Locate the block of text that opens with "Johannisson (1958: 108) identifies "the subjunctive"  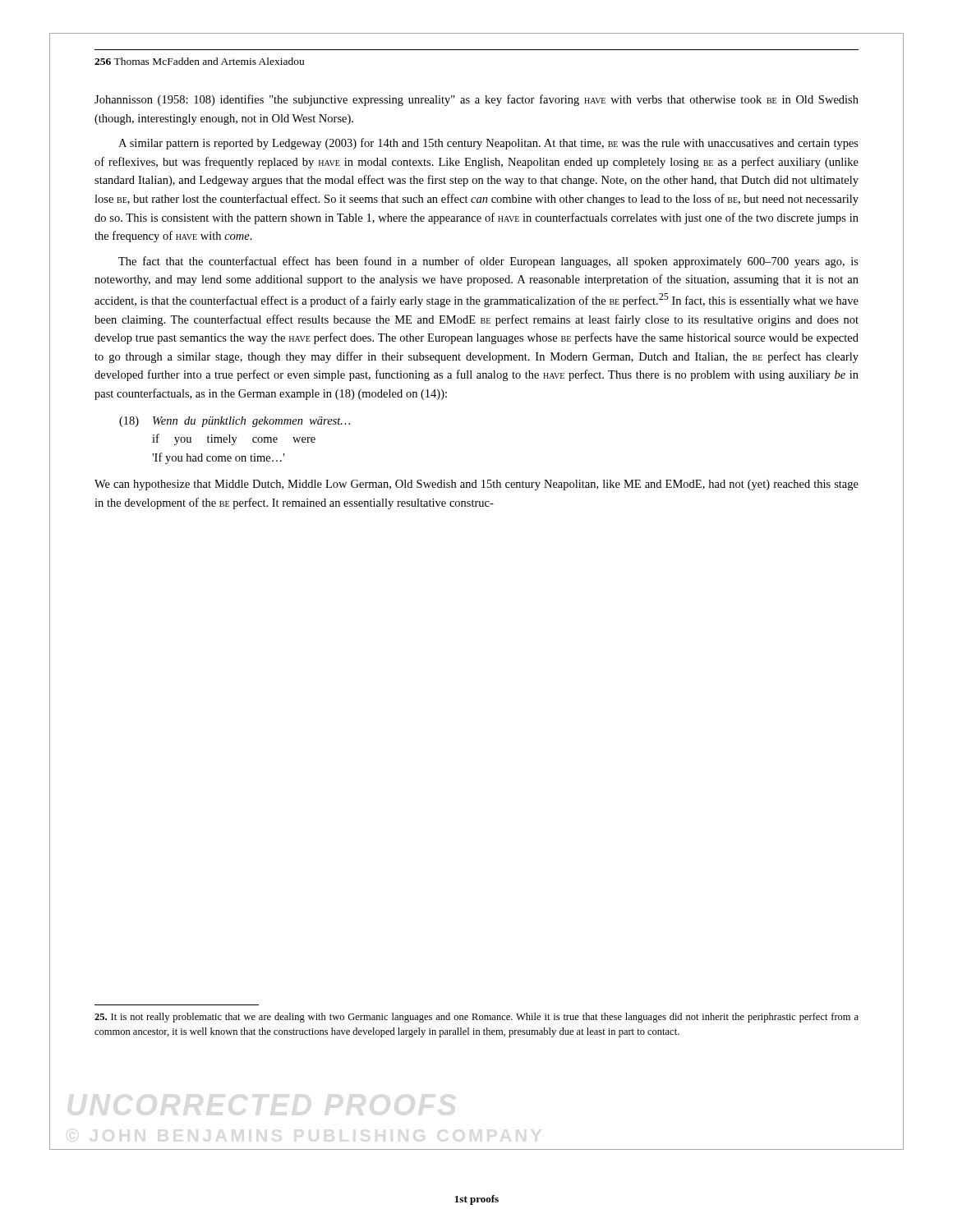pos(476,247)
